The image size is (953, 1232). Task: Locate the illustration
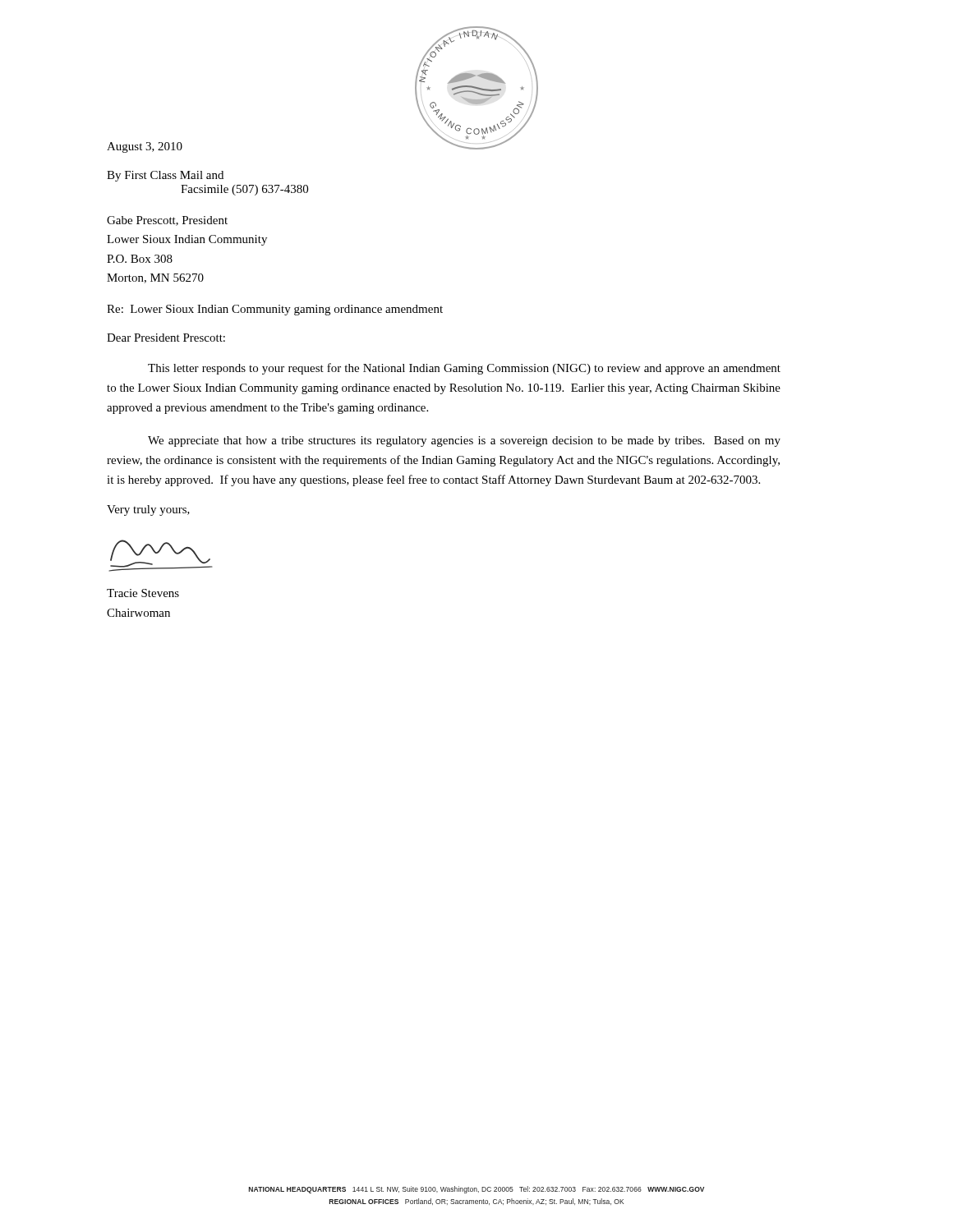click(x=444, y=552)
